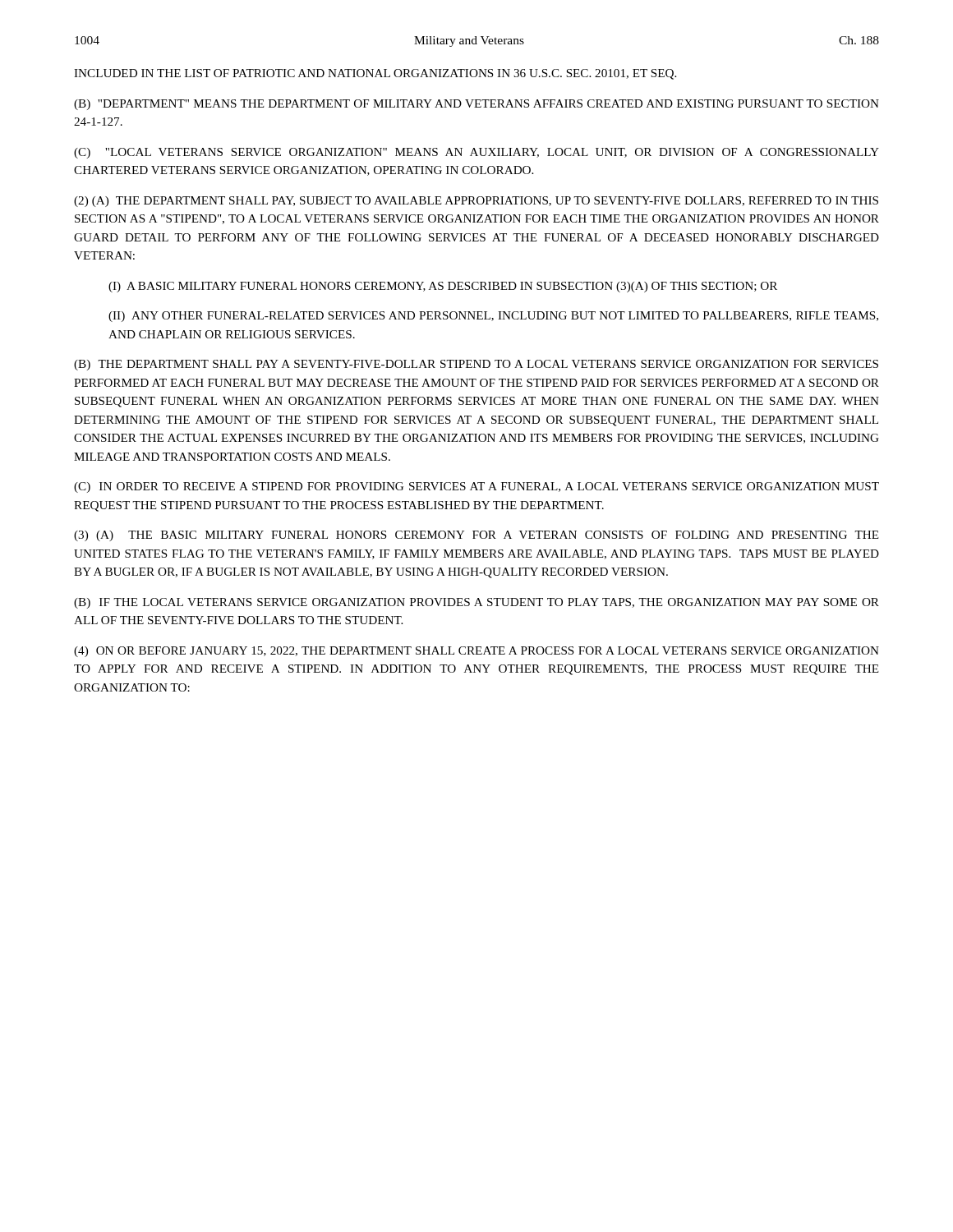Locate the block starting "(c) "Local veterans service"

[476, 161]
